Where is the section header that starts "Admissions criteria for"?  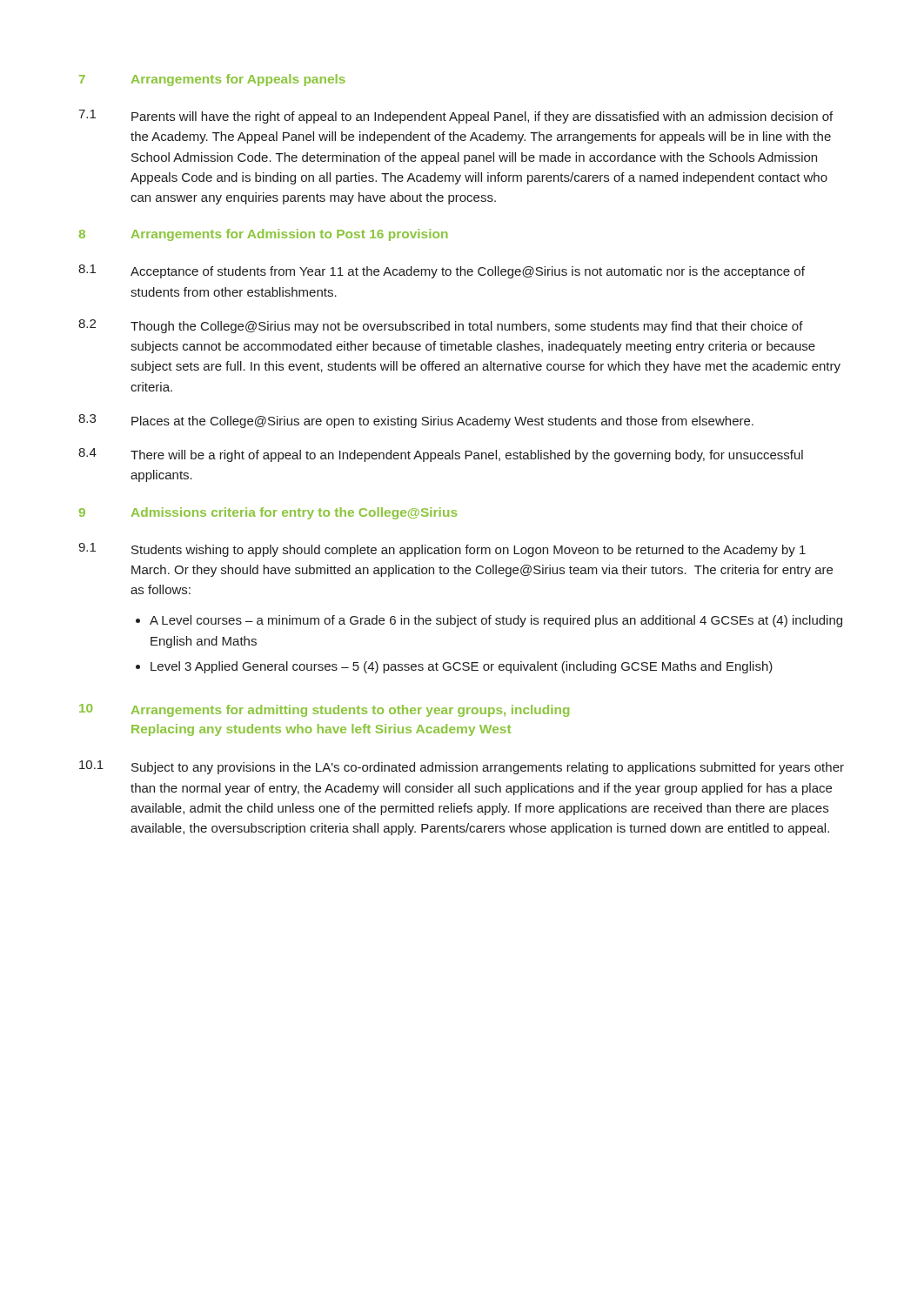[x=294, y=512]
